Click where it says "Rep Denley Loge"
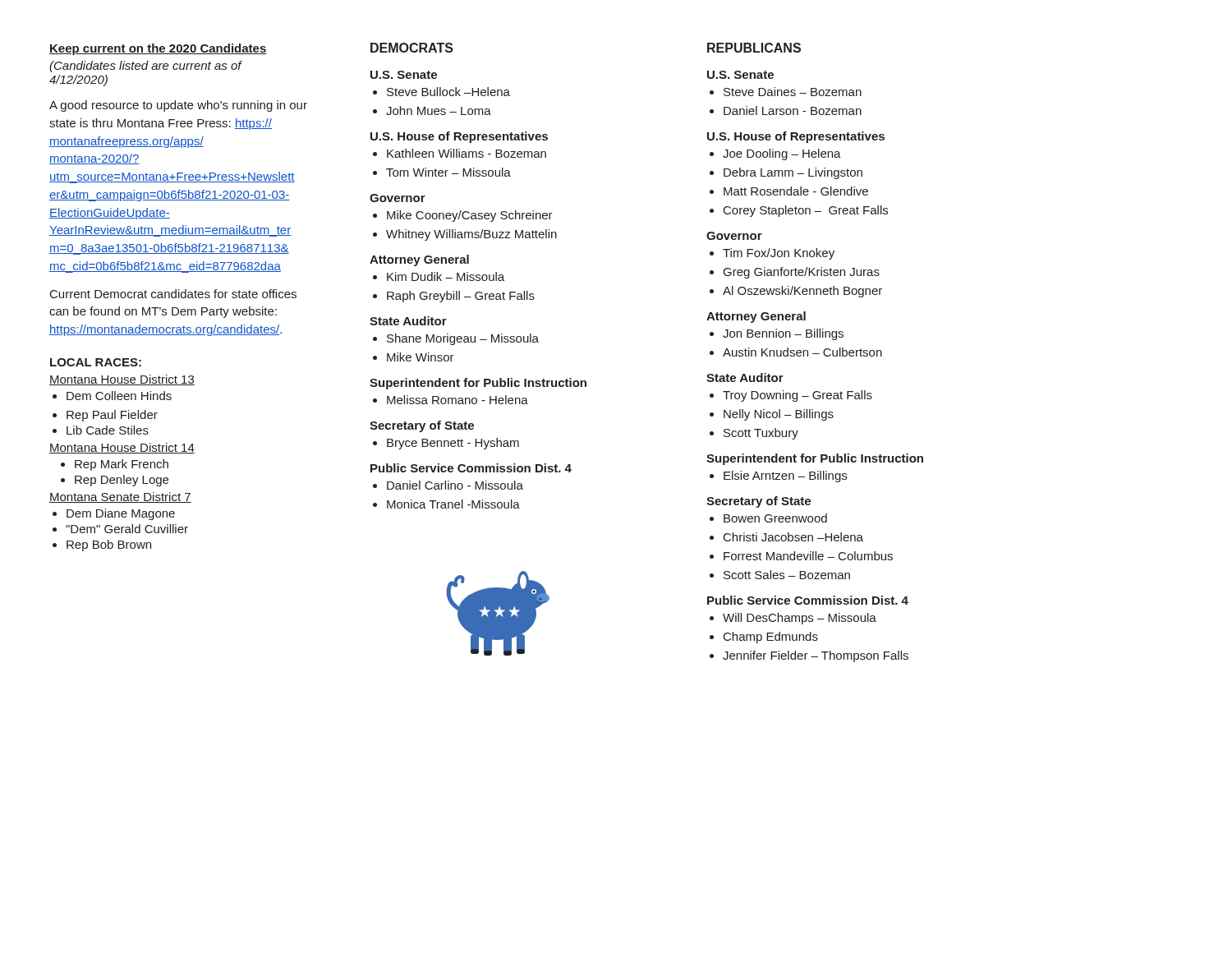 click(115, 481)
